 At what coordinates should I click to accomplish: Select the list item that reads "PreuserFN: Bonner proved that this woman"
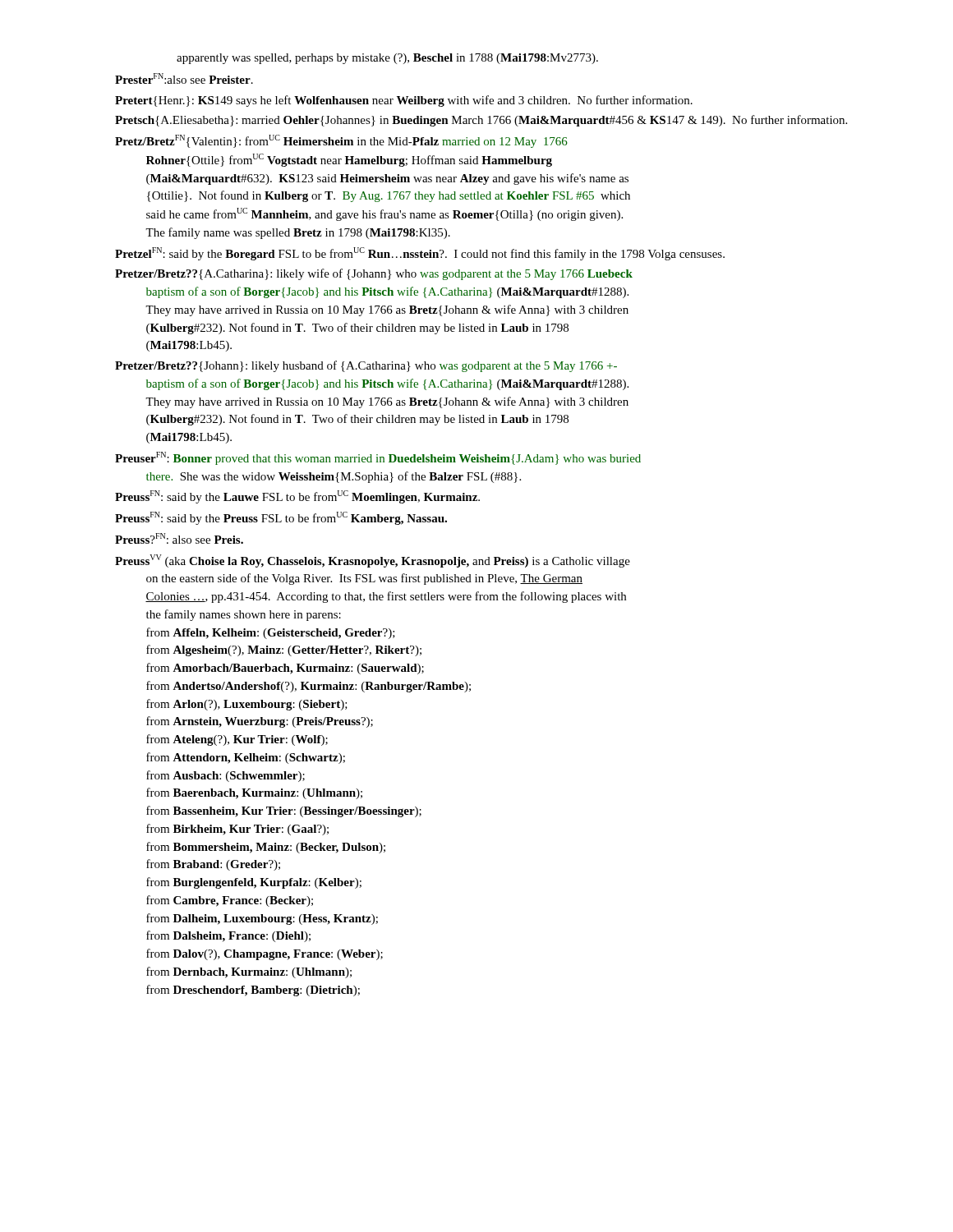click(493, 468)
